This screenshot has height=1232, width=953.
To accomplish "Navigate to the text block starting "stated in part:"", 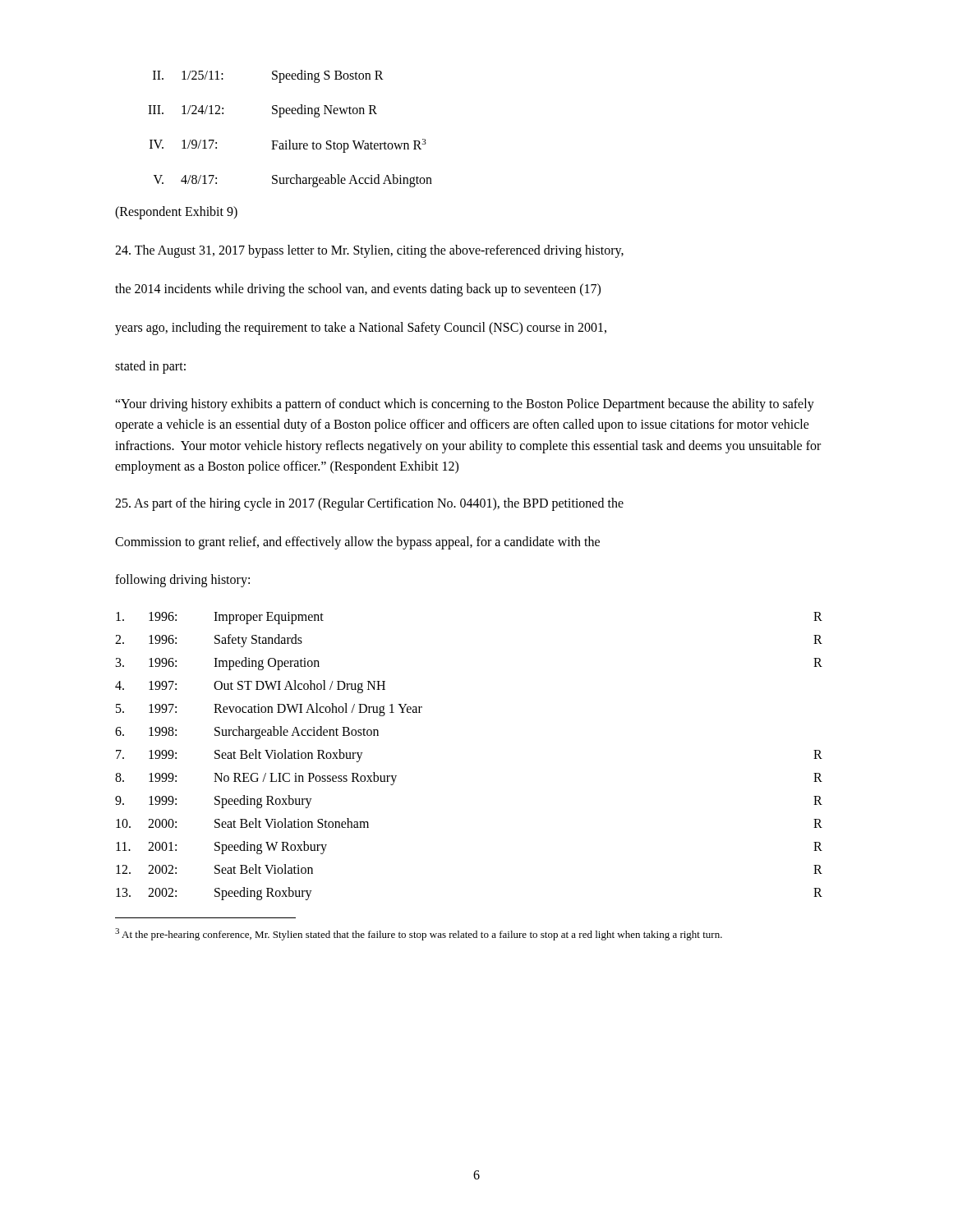I will (151, 366).
